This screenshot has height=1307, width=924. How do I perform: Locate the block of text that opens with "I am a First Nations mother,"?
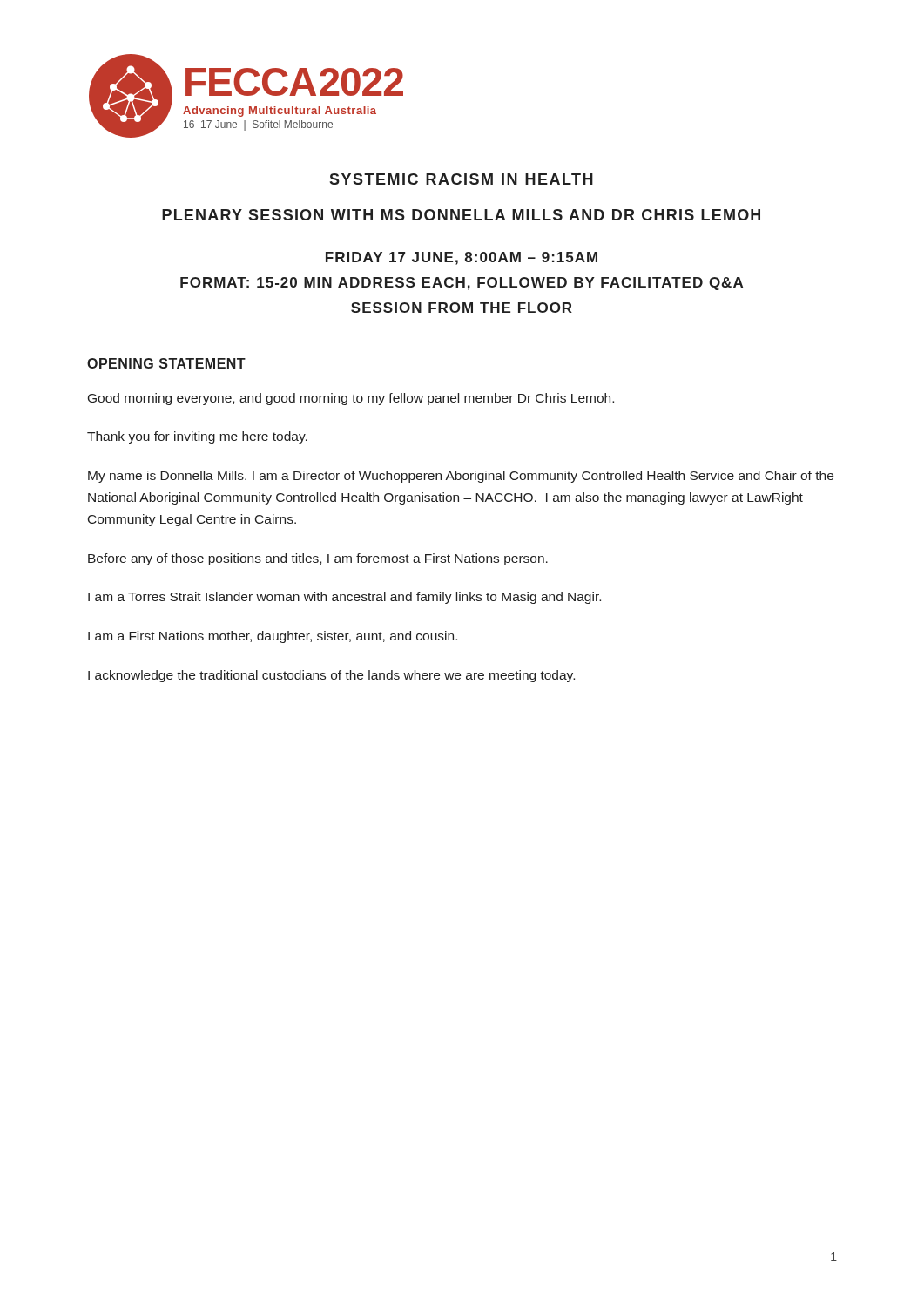(x=273, y=636)
